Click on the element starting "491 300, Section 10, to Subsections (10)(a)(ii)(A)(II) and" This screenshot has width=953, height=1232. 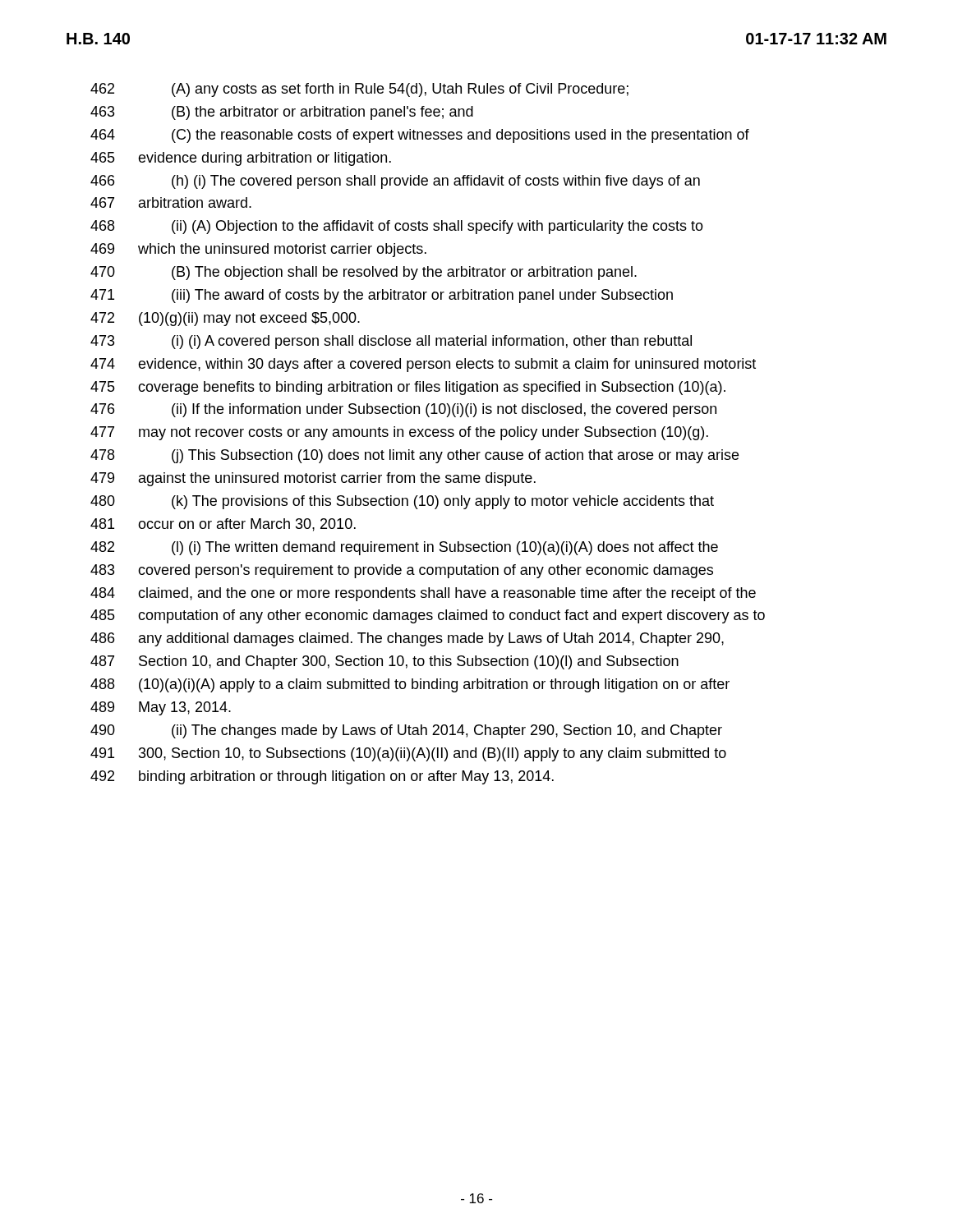pyautogui.click(x=476, y=754)
